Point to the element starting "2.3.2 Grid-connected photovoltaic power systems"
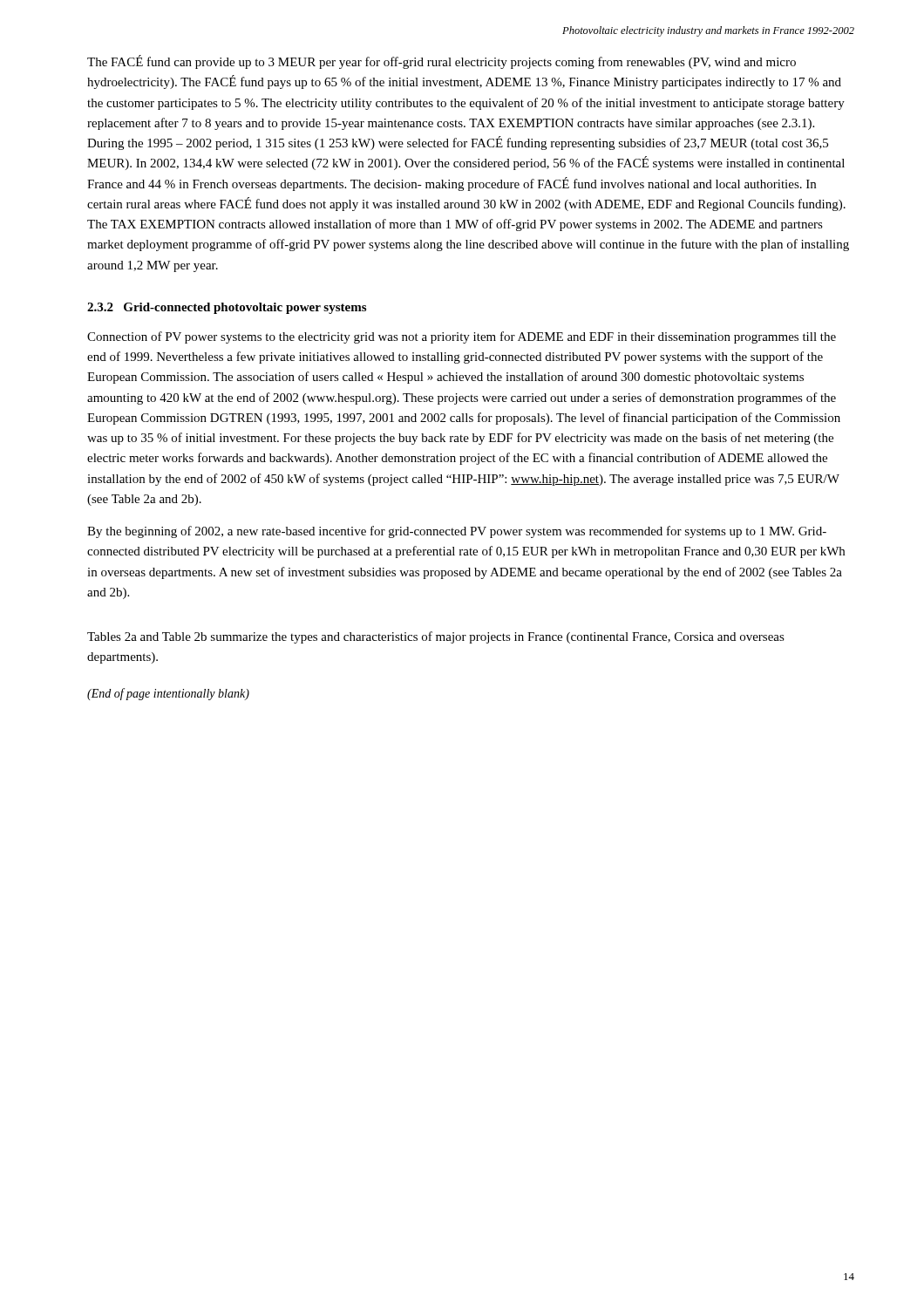924x1308 pixels. pos(227,307)
